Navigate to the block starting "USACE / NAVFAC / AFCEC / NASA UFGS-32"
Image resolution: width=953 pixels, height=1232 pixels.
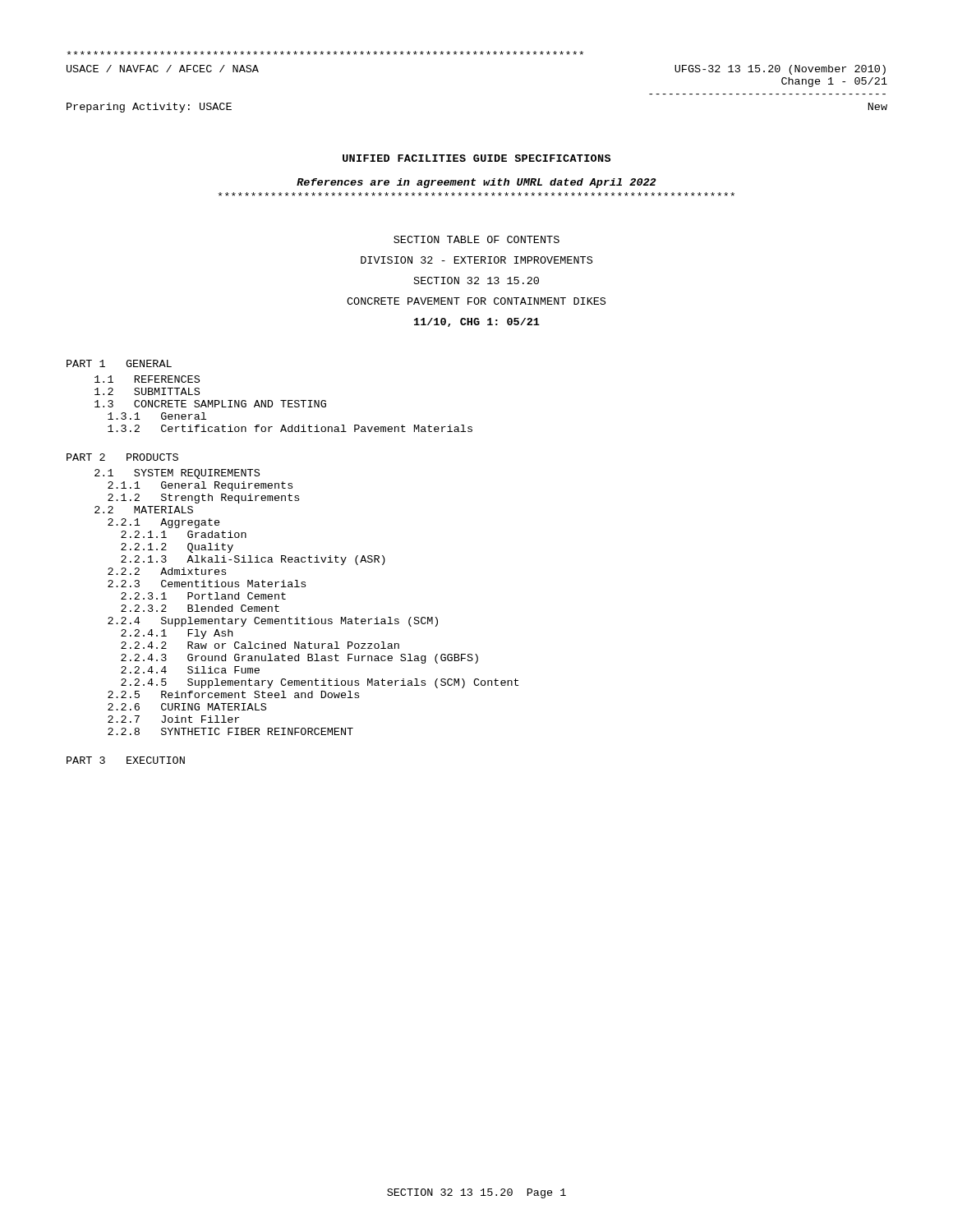(169, 69)
